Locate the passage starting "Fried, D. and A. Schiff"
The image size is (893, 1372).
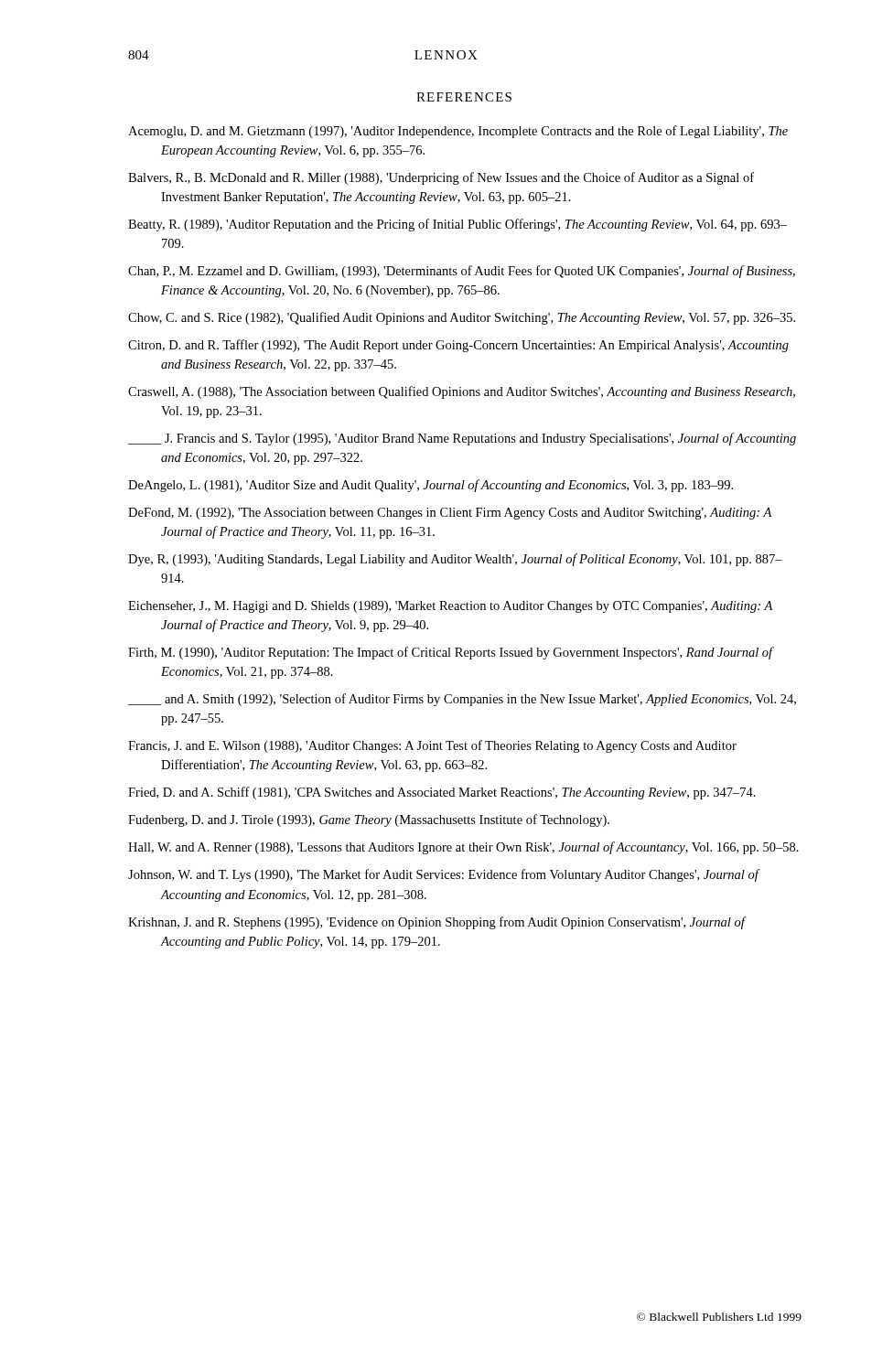click(442, 793)
